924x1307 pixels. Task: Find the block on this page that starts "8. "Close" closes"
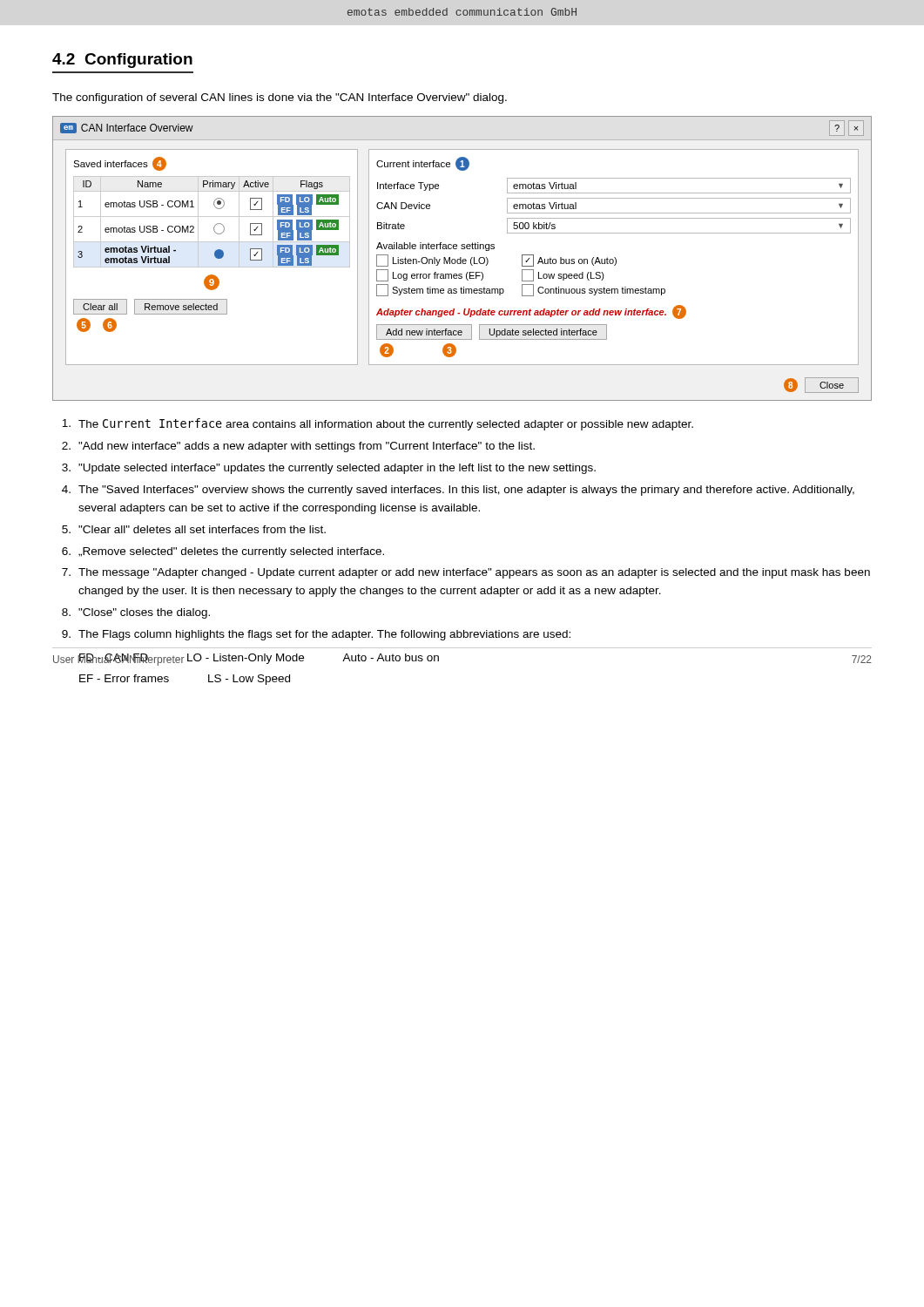click(x=132, y=613)
